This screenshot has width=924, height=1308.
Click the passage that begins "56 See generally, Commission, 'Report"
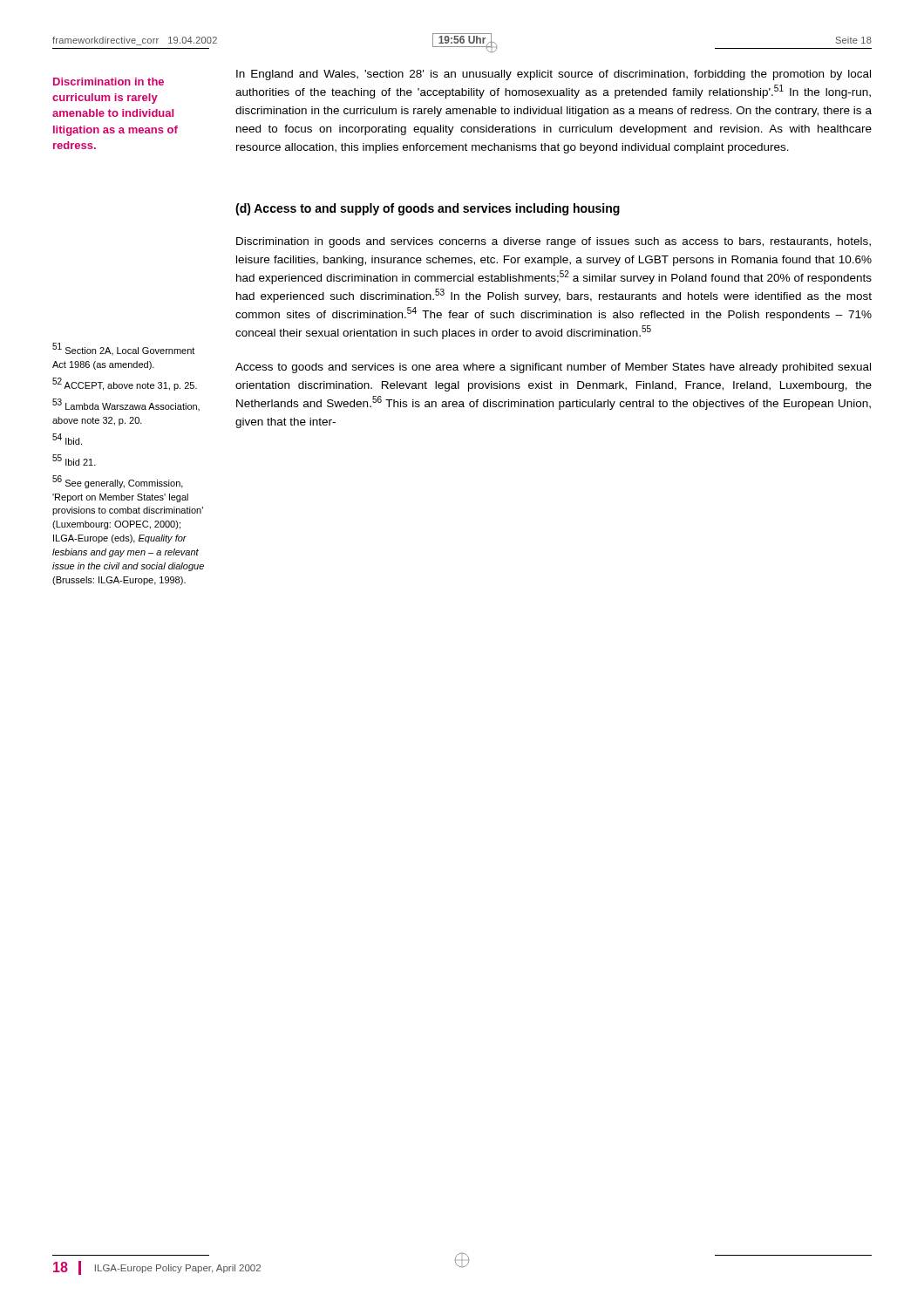pyautogui.click(x=128, y=531)
